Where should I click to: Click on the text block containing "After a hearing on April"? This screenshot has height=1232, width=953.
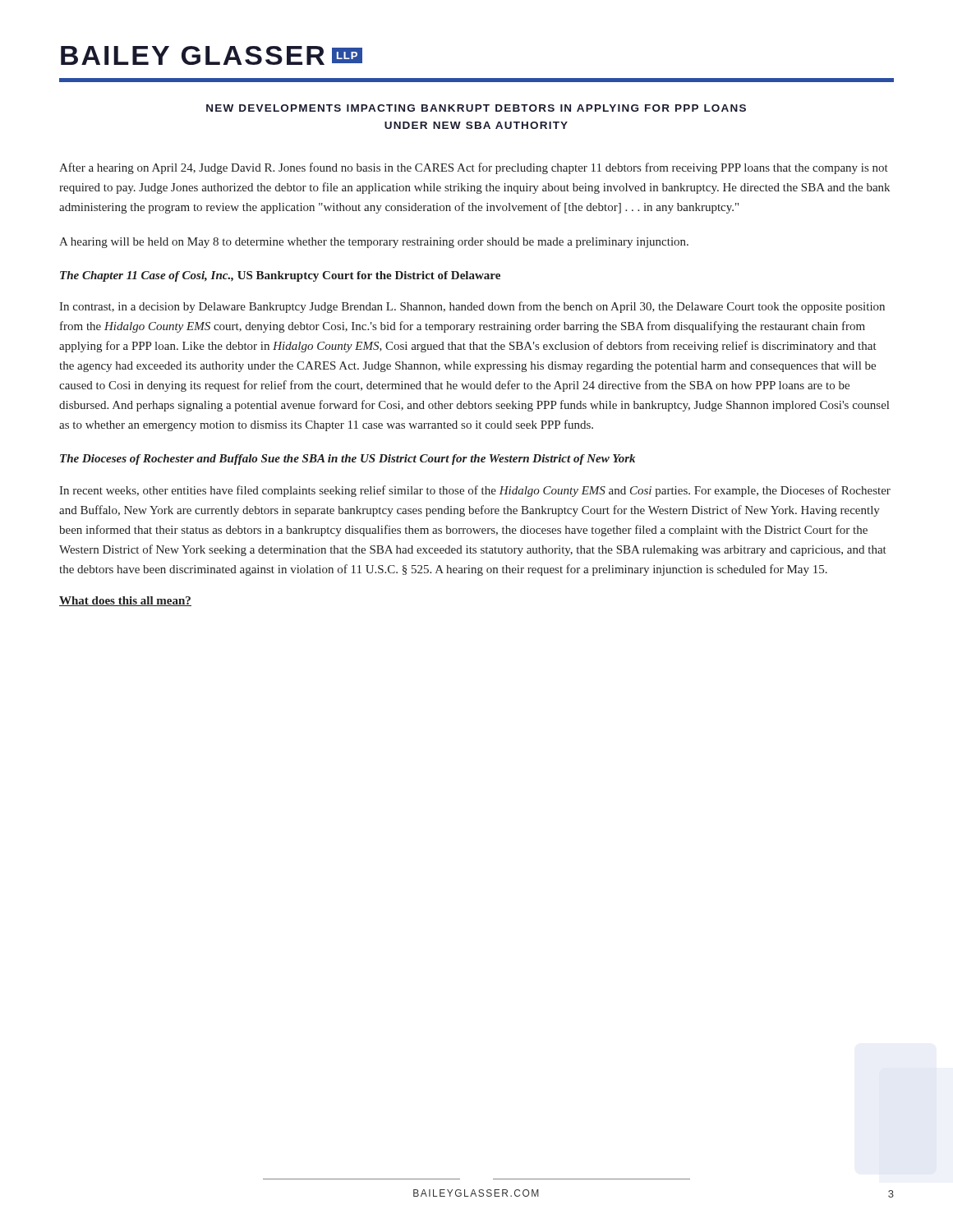coord(476,187)
